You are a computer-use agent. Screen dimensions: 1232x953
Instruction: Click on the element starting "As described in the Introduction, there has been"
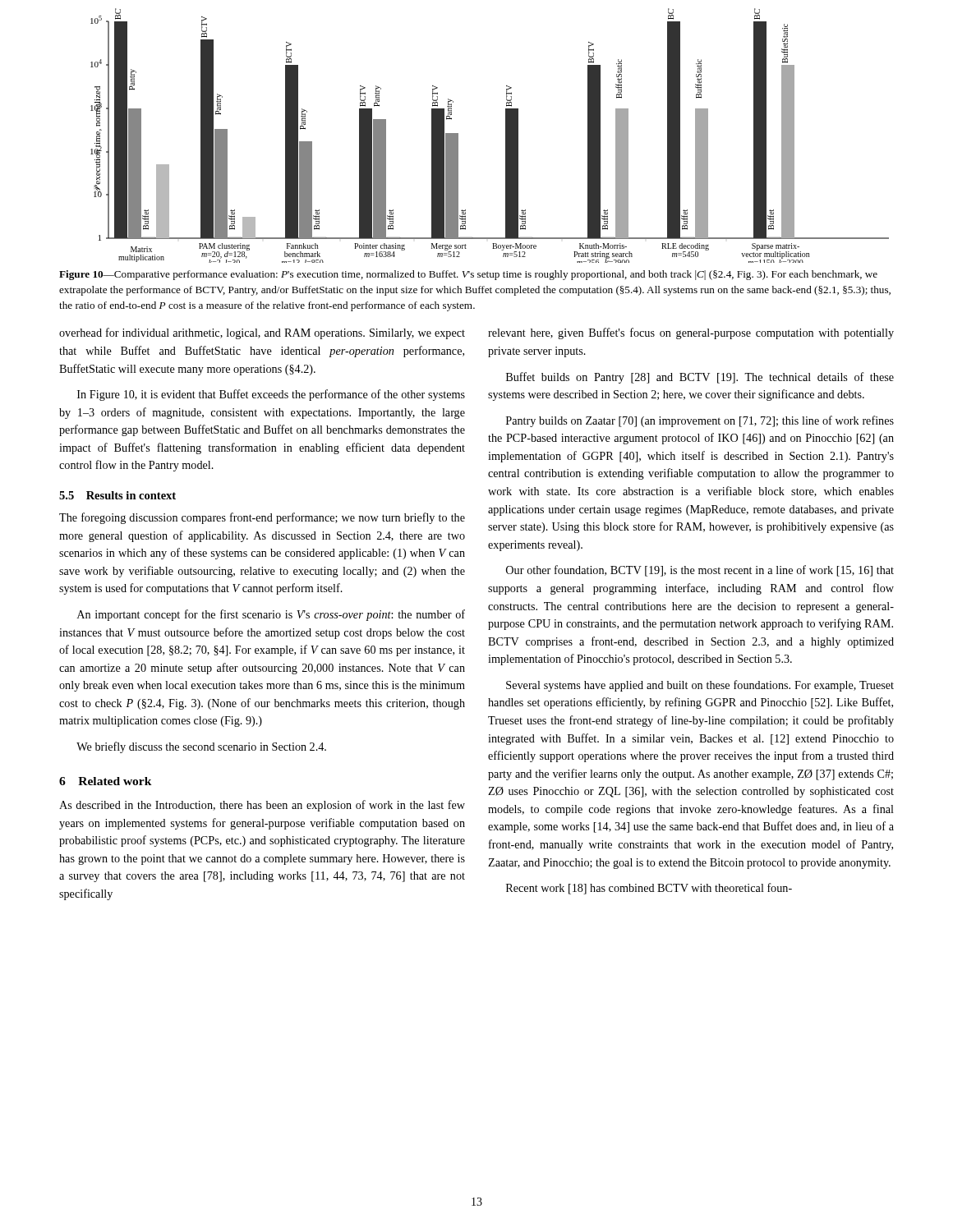click(x=262, y=850)
